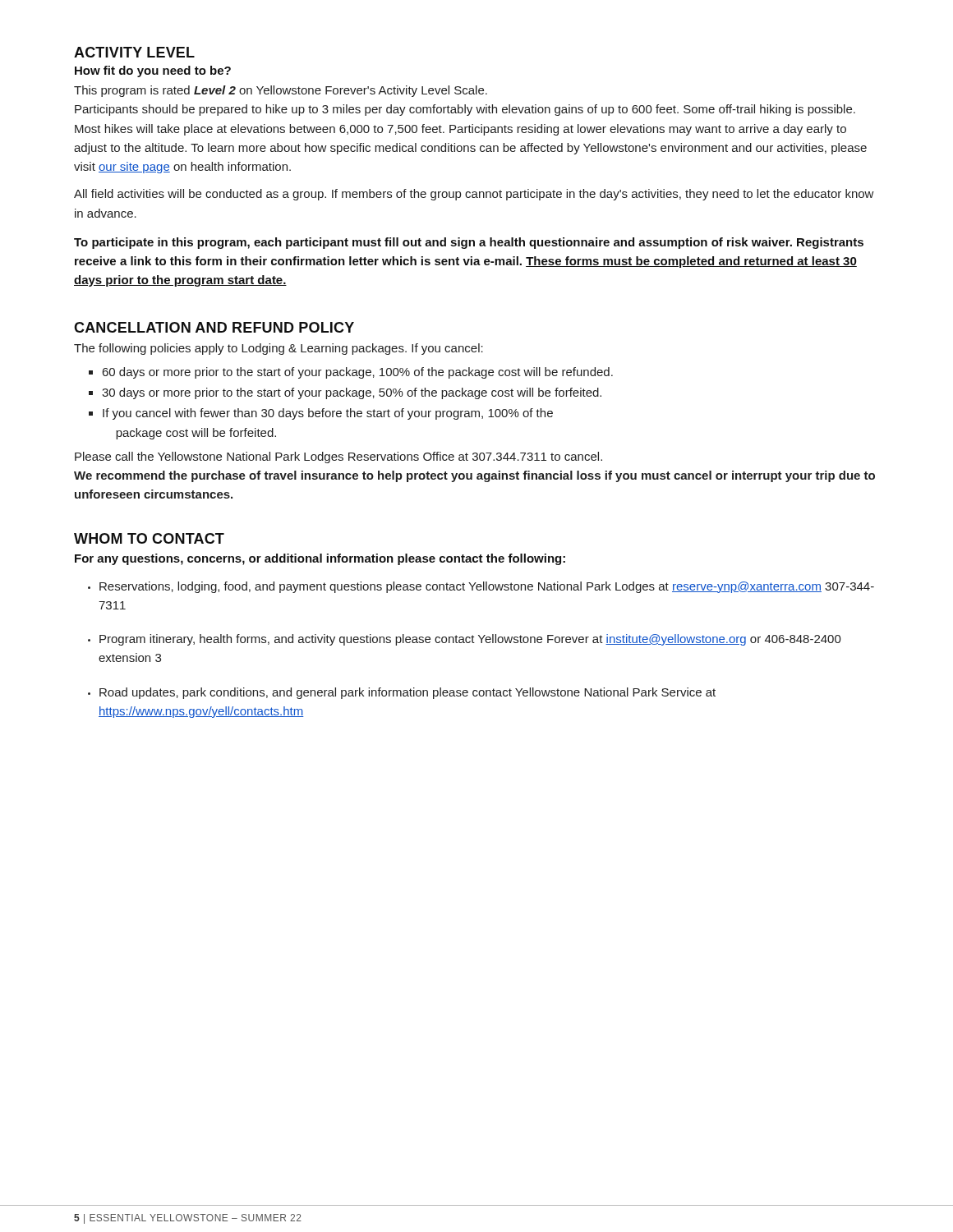
Task: Point to the block beginning "The following policies apply to"
Action: [279, 347]
